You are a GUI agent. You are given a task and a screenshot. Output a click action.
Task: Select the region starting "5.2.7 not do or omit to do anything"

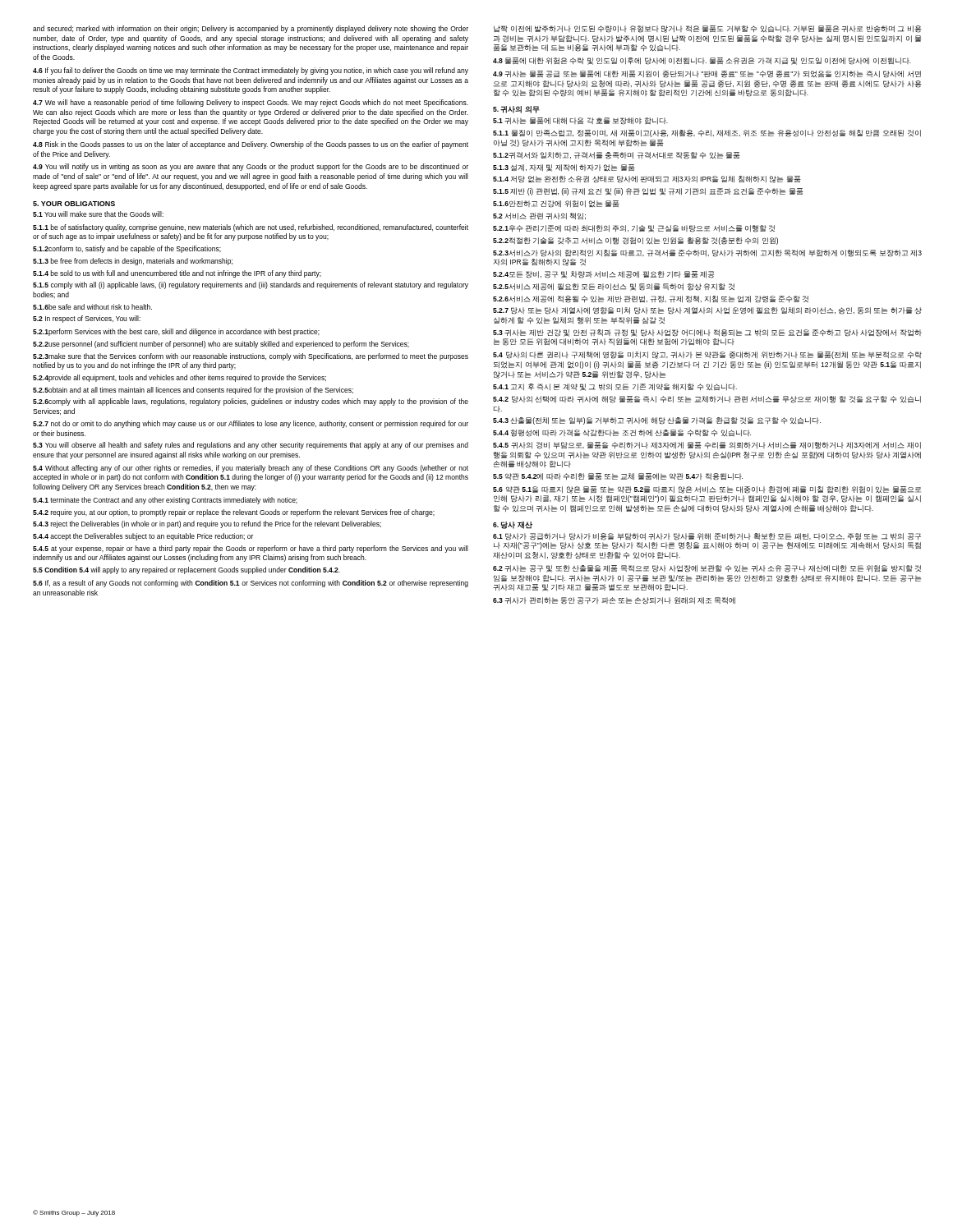[251, 429]
